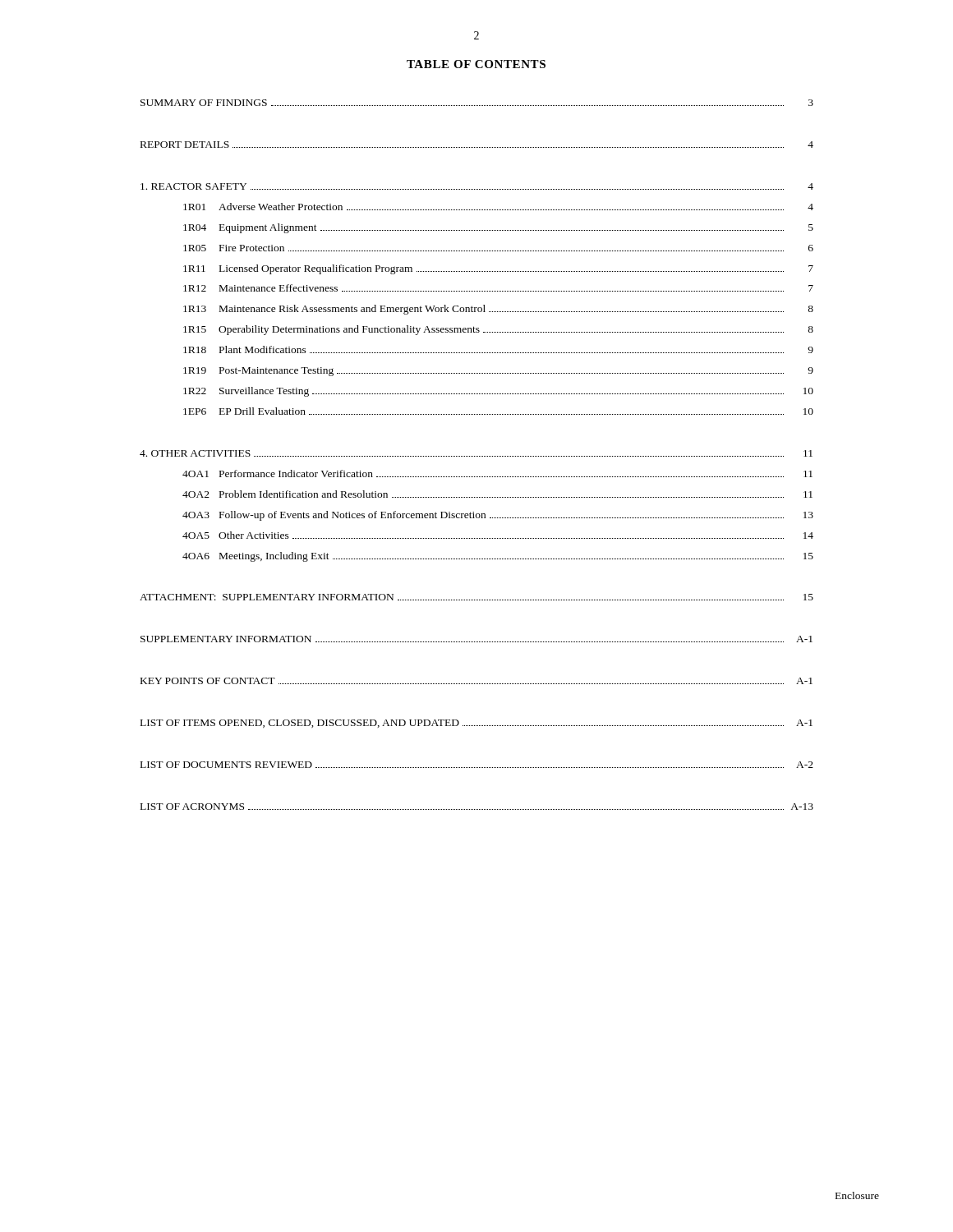The width and height of the screenshot is (953, 1232).
Task: Click on the text starting "1R15 Operability Determinations"
Action: 498,330
